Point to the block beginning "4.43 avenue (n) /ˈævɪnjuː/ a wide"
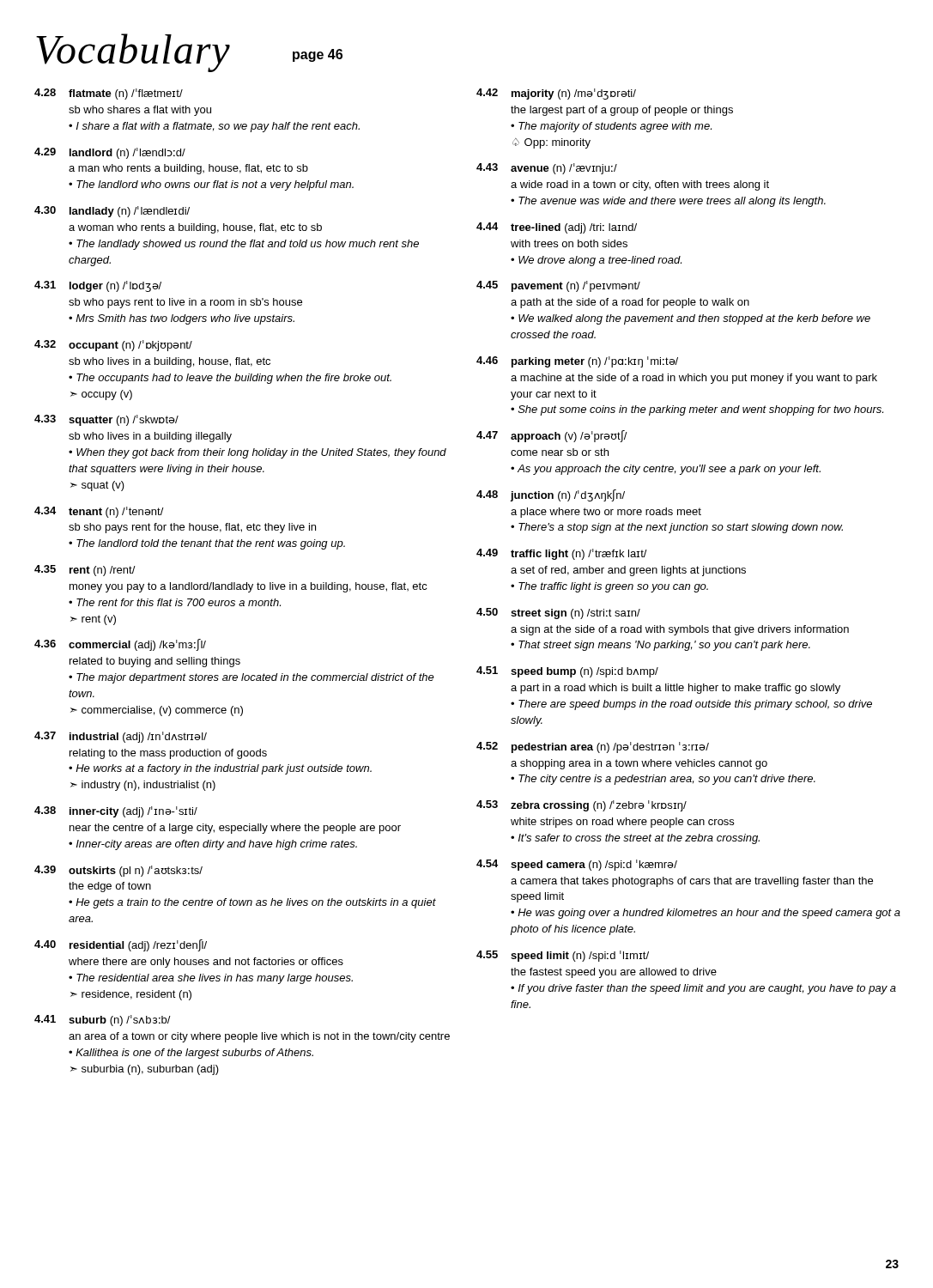Viewport: 933px width, 1288px height. tap(689, 185)
